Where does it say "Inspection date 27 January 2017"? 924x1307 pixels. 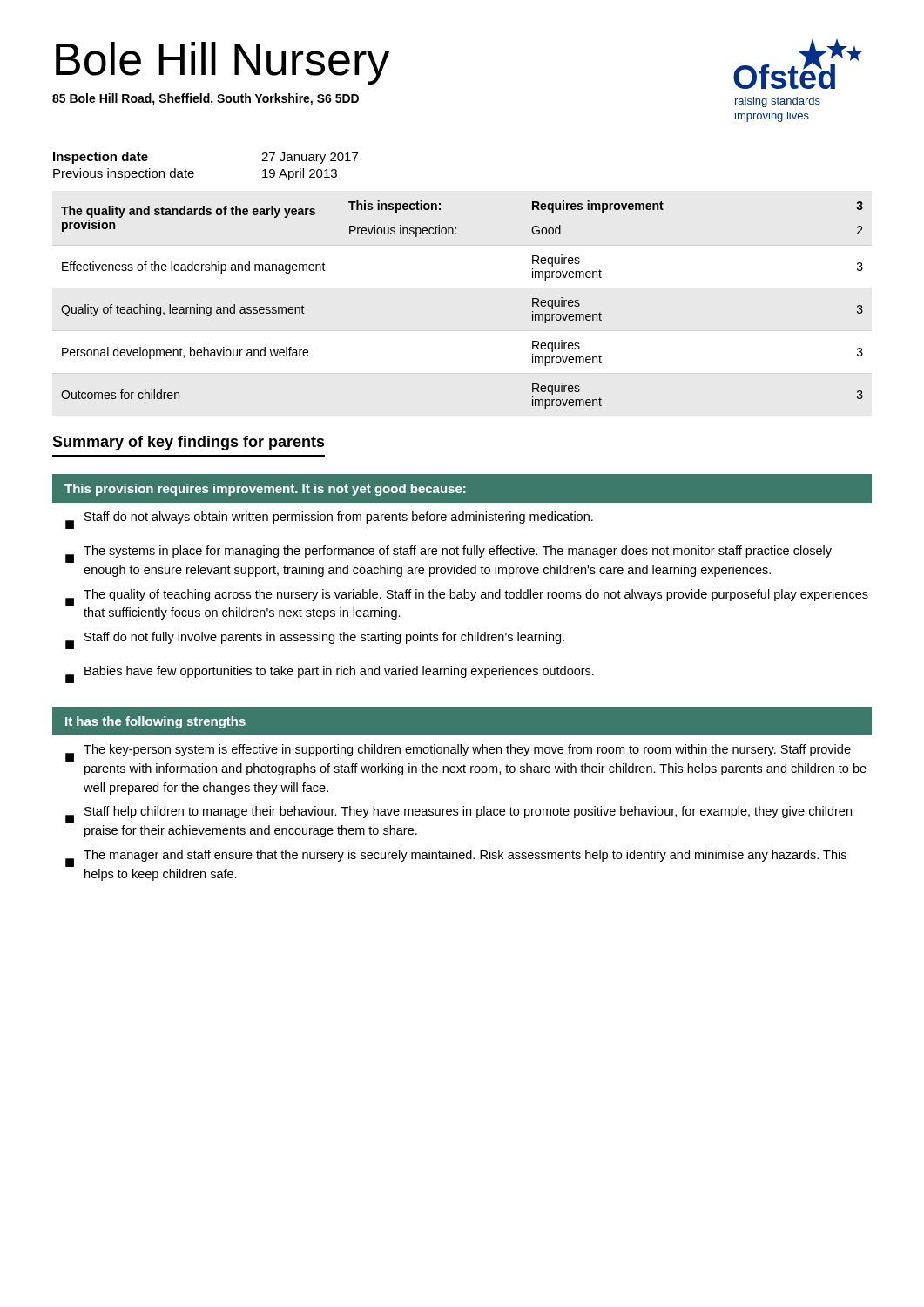click(94, 157)
